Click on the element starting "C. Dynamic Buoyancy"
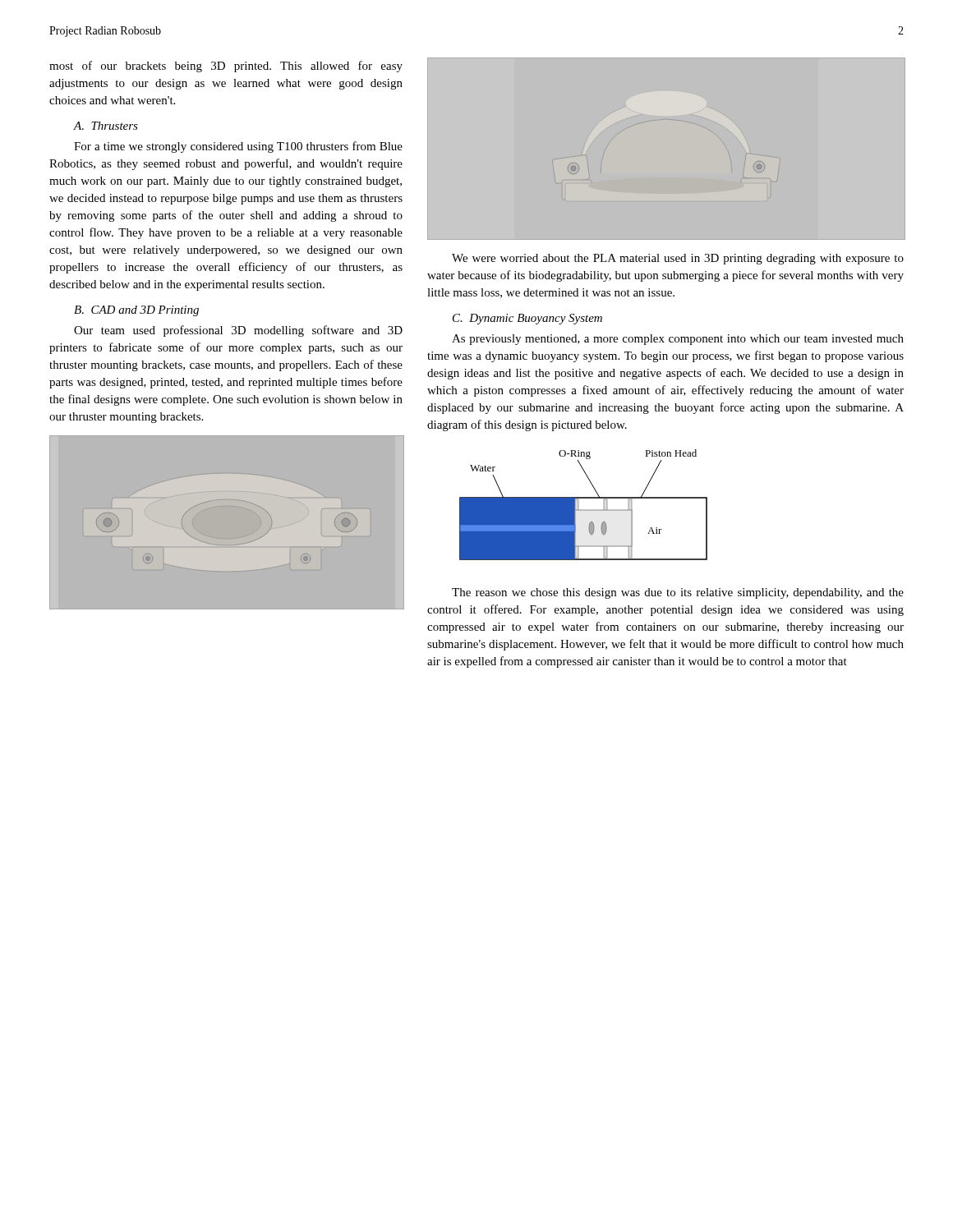Image resolution: width=953 pixels, height=1232 pixels. tap(527, 318)
